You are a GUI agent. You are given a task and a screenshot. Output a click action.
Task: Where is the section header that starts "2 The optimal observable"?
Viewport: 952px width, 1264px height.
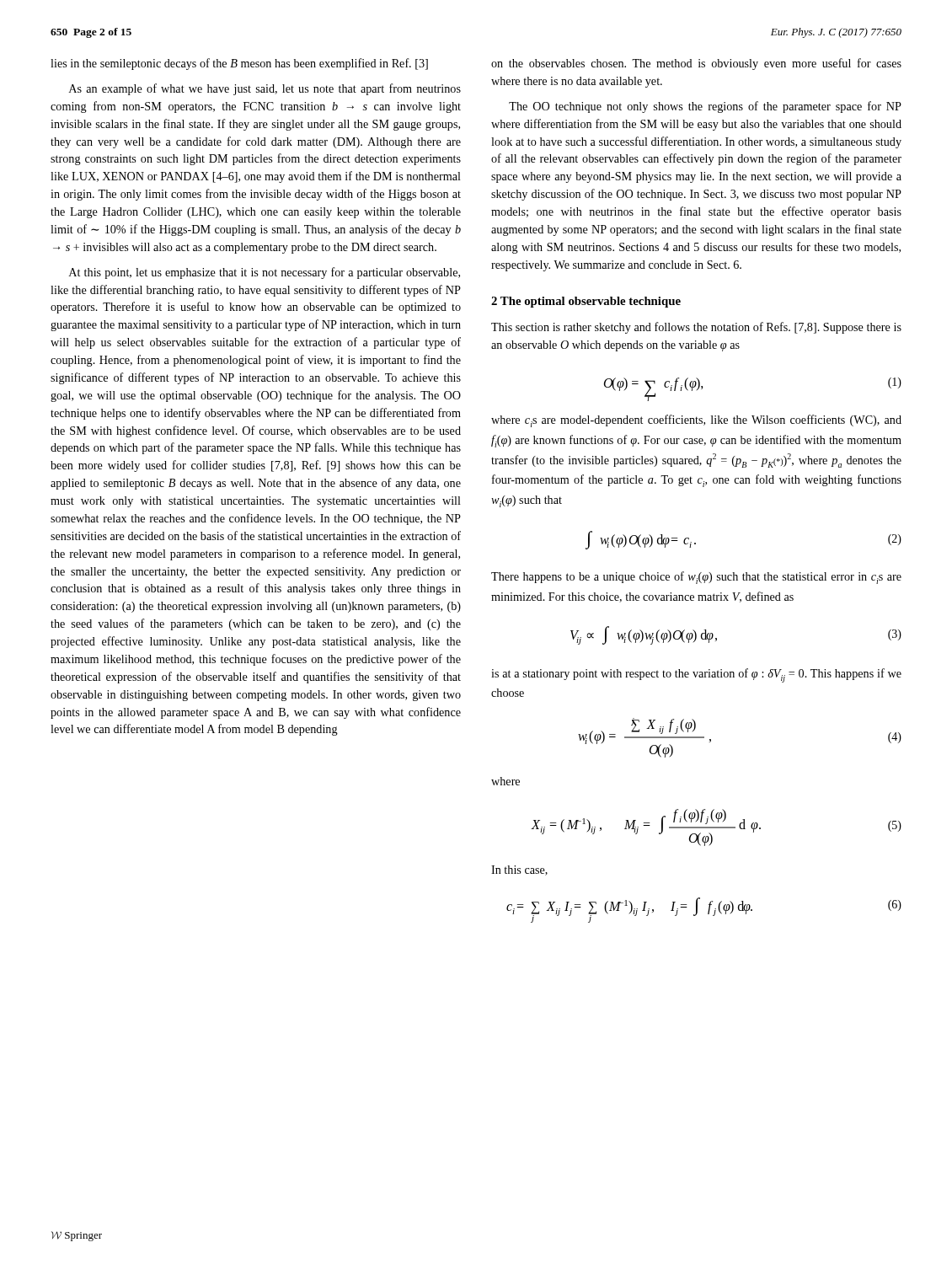(x=586, y=300)
